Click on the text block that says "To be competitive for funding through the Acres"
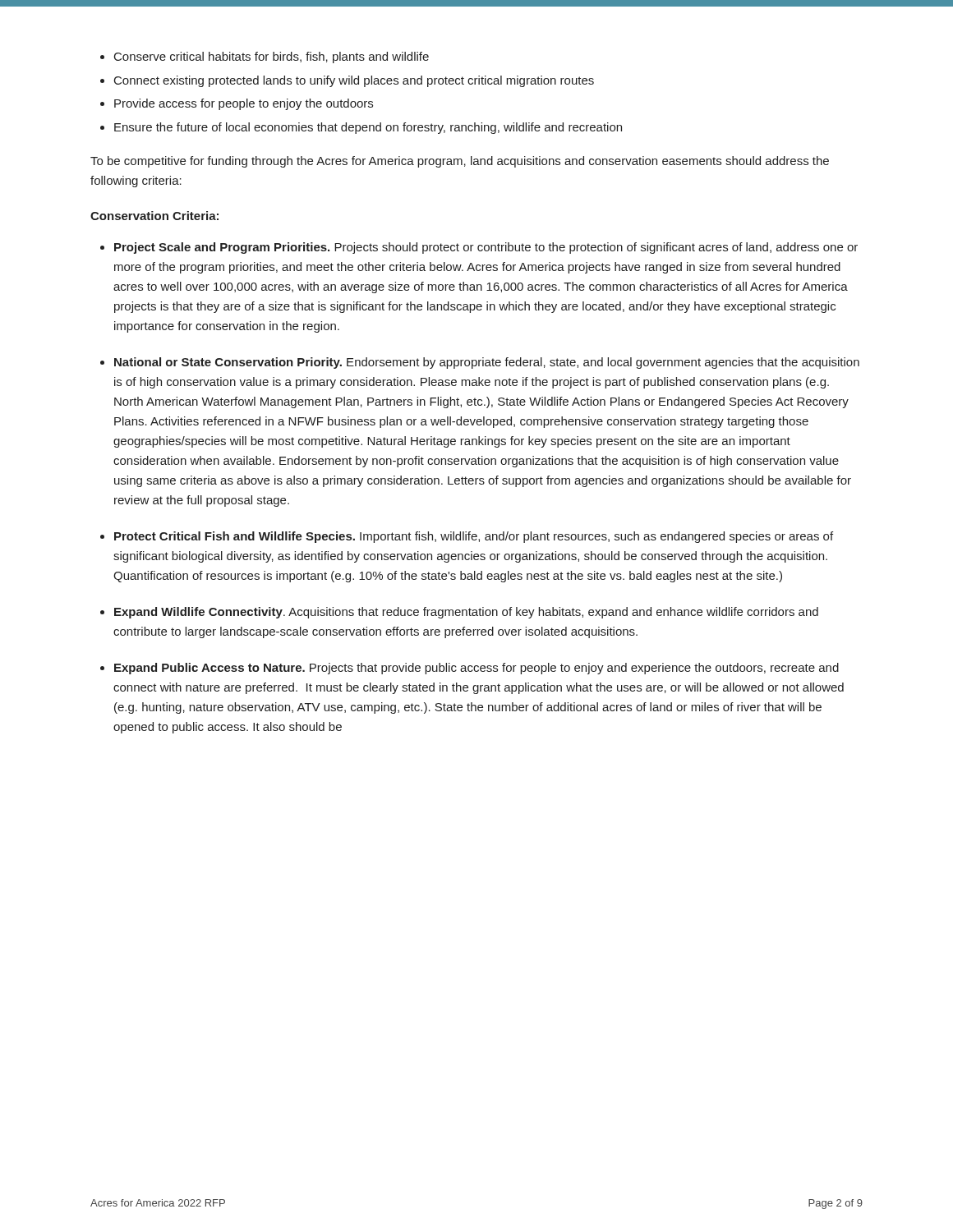The height and width of the screenshot is (1232, 953). click(460, 170)
